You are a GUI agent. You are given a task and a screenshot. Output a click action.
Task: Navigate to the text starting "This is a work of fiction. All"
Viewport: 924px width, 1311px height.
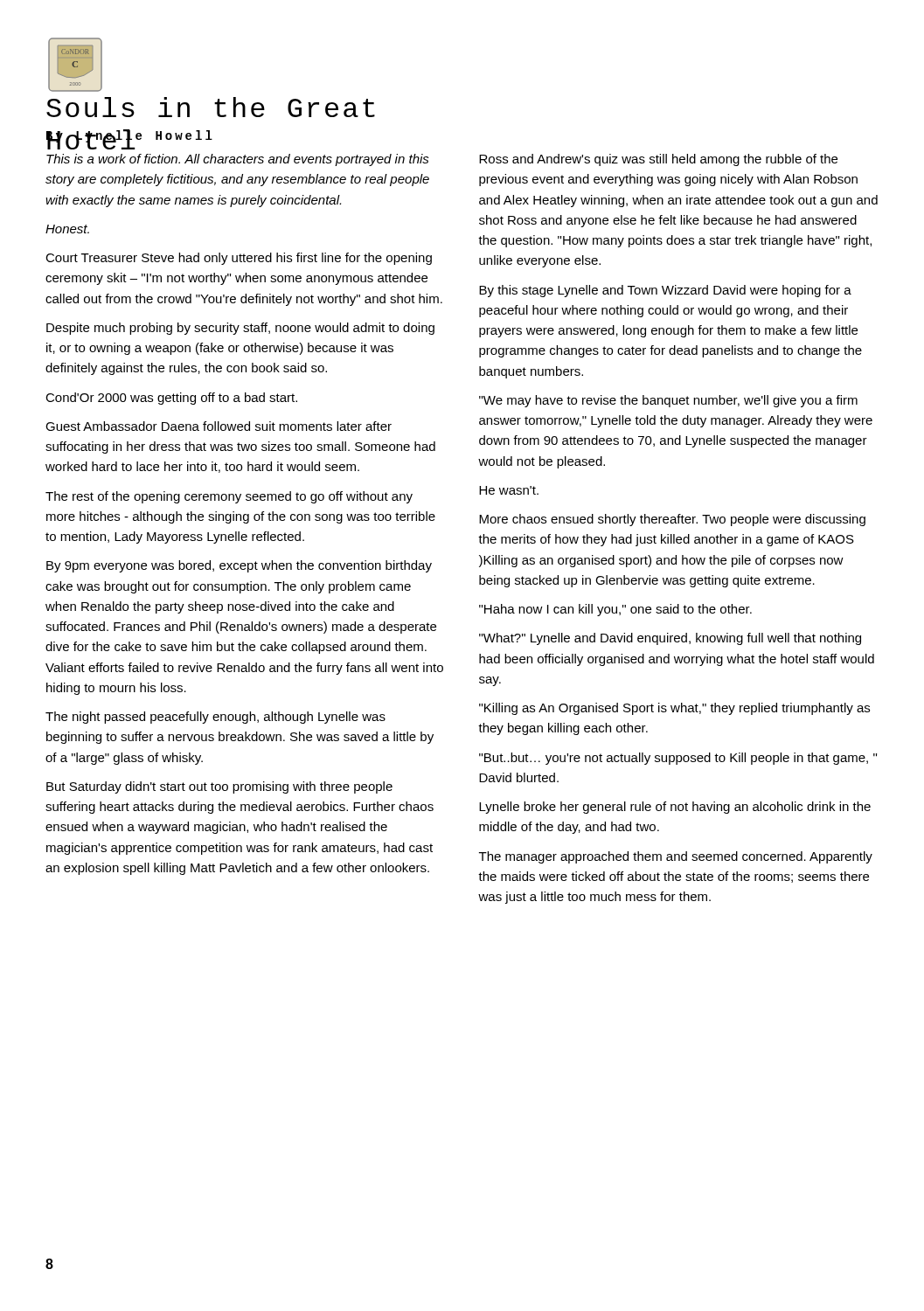(x=245, y=194)
